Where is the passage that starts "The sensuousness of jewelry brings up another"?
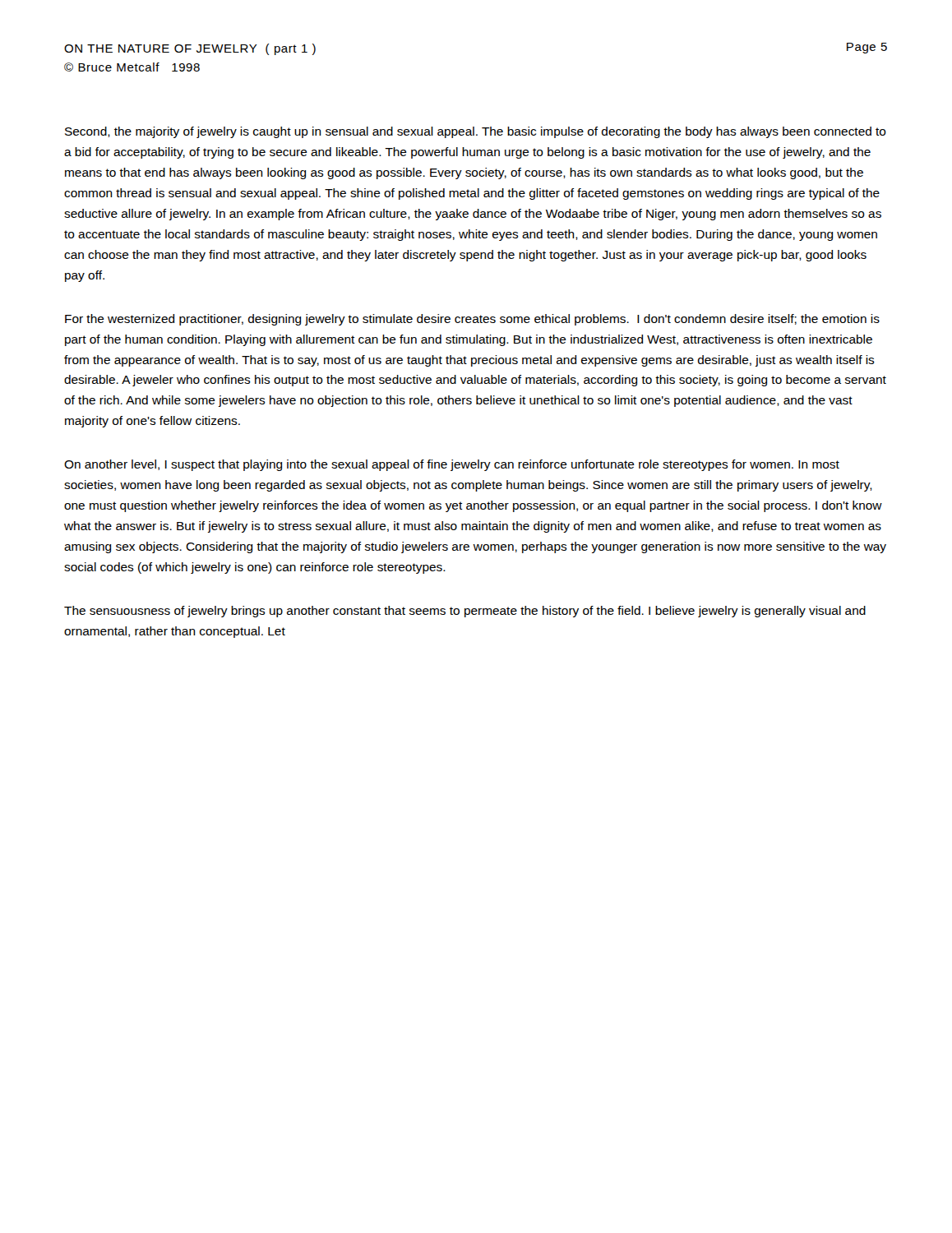The height and width of the screenshot is (1233, 952). coord(465,621)
